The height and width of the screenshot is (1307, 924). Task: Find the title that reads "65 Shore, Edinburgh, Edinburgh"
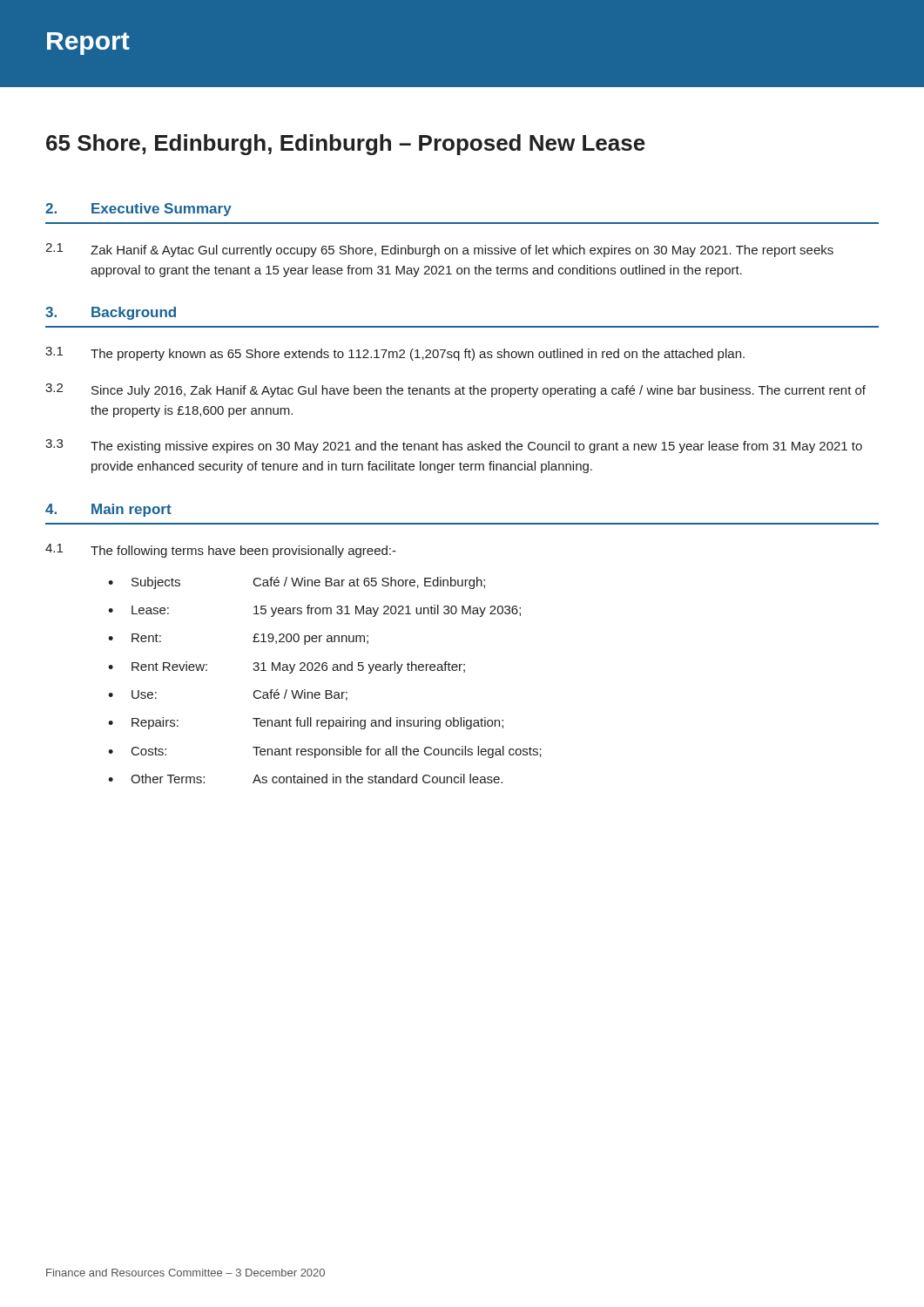345,143
